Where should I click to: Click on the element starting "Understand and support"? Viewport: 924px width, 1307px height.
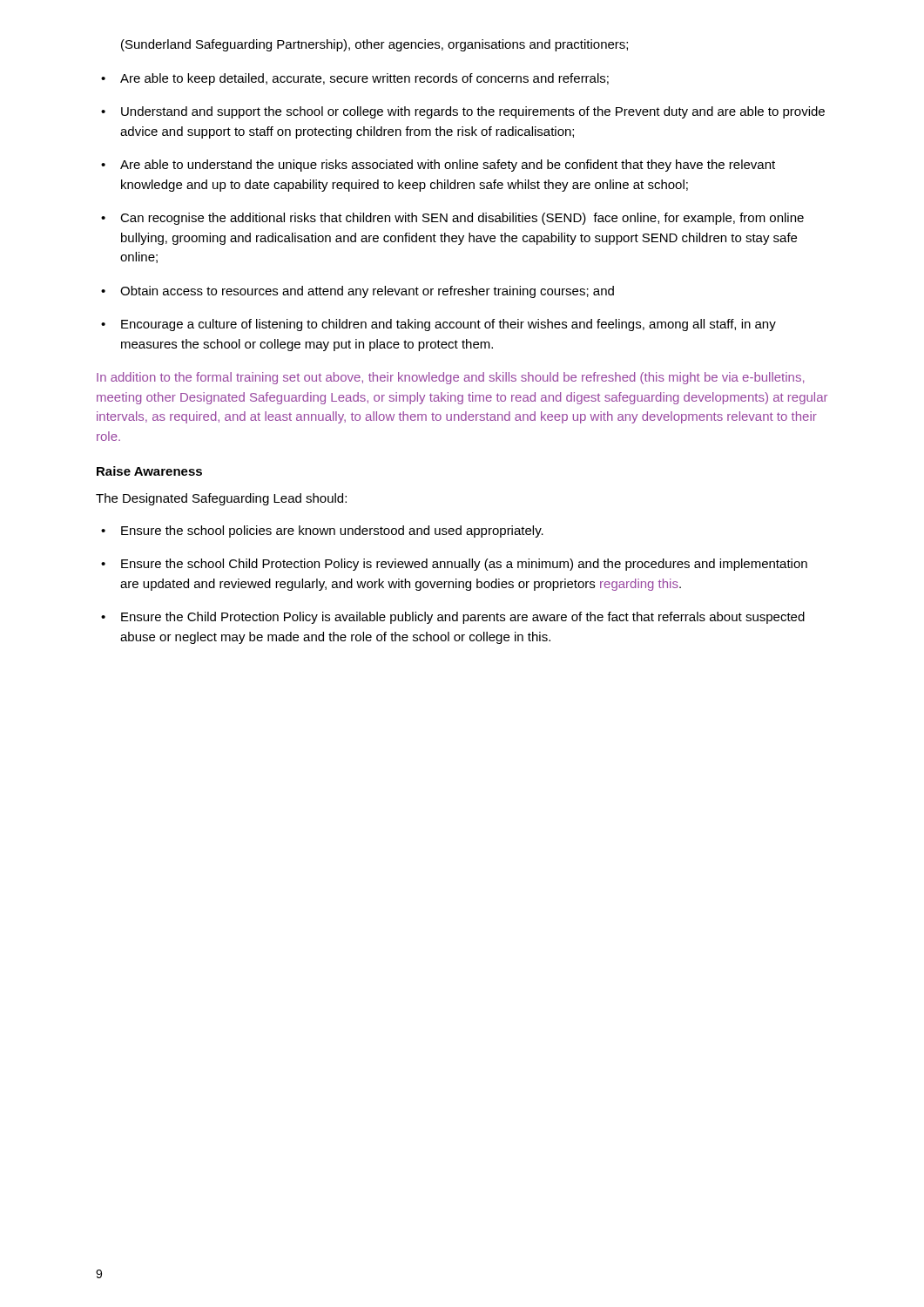point(473,121)
